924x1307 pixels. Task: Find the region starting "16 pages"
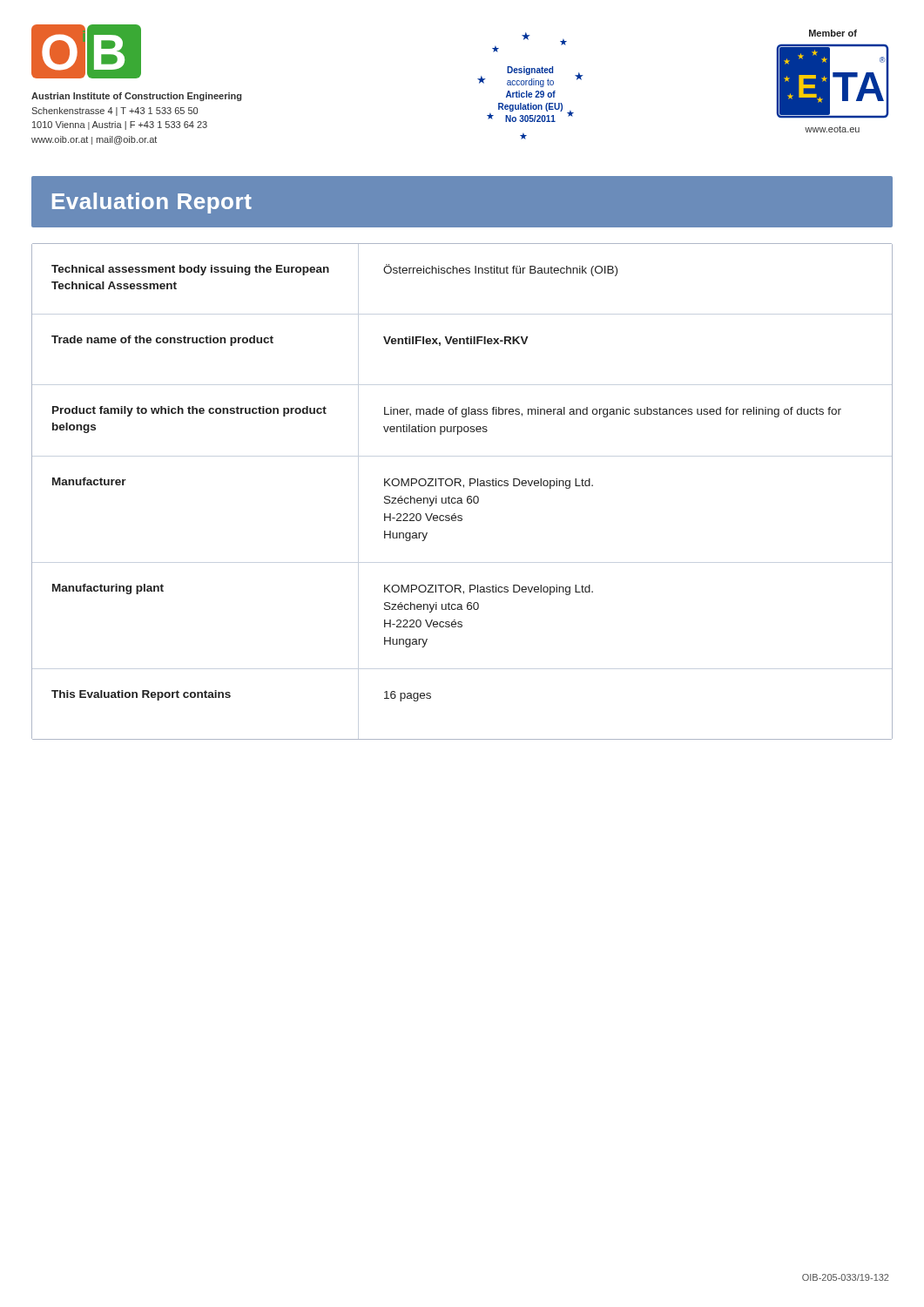(x=407, y=694)
